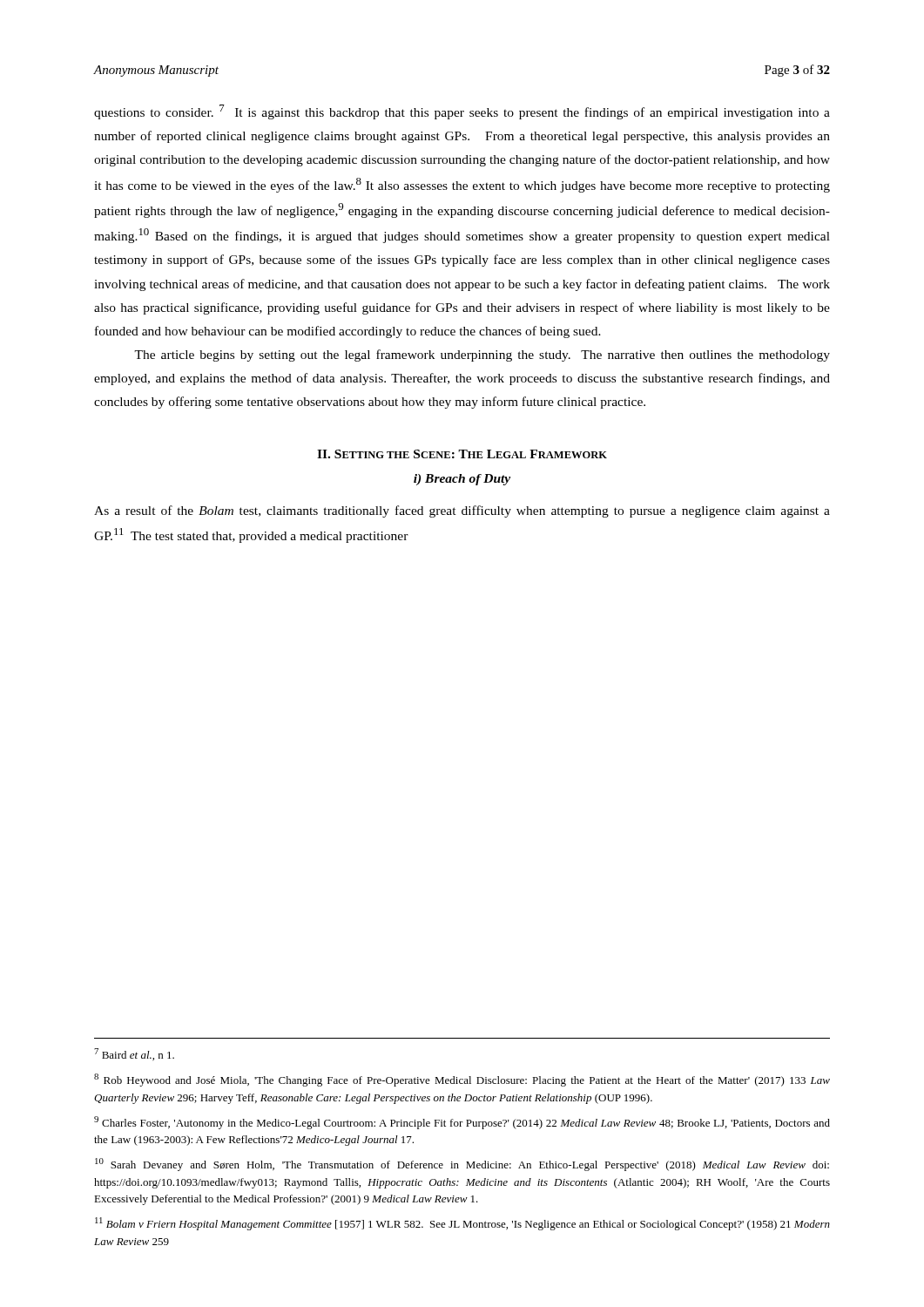Click on the block starting "i) Breach of Duty"

462,479
